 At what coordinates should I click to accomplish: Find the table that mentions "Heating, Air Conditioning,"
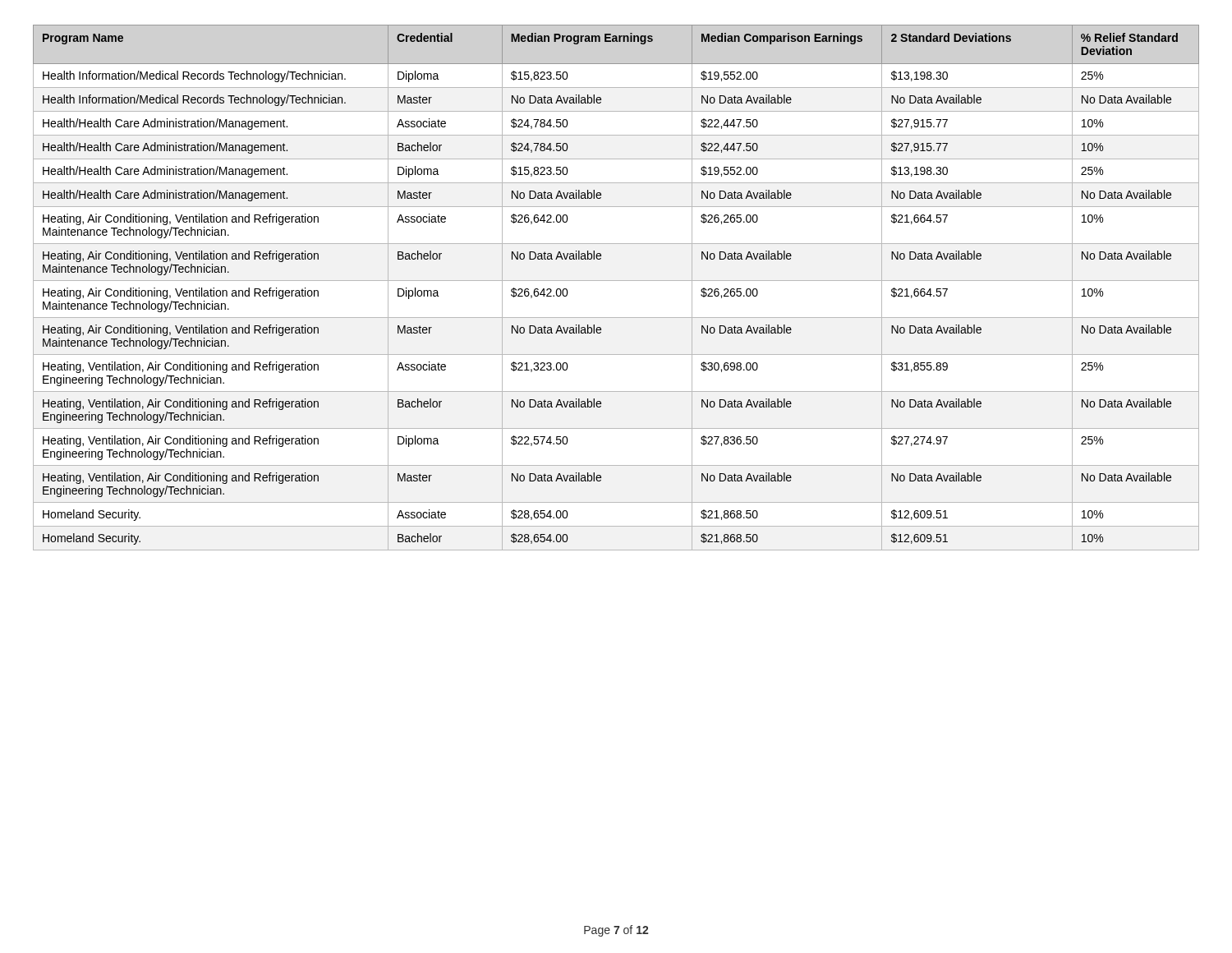(616, 288)
